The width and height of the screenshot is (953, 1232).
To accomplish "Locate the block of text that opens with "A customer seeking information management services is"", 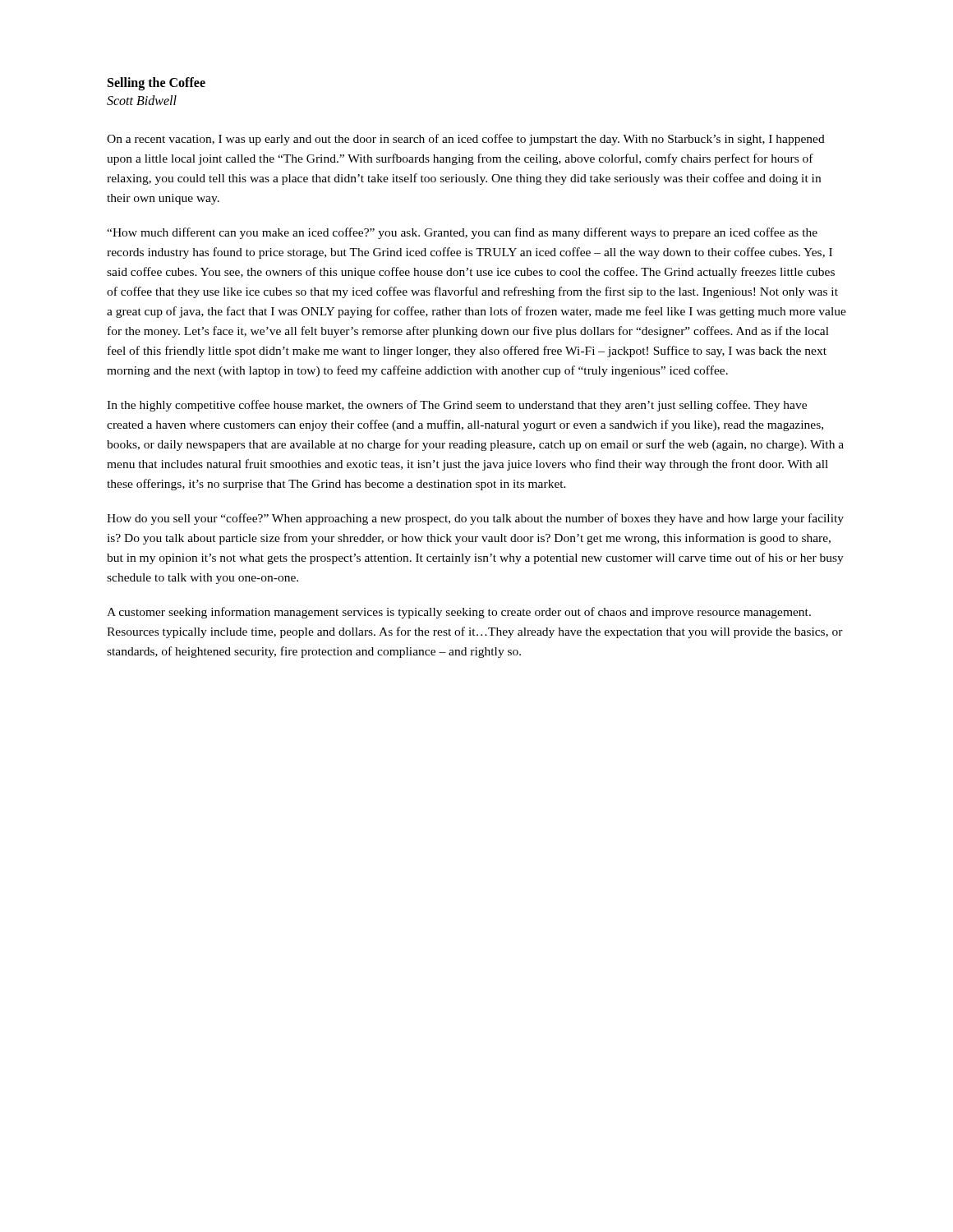I will 475,631.
